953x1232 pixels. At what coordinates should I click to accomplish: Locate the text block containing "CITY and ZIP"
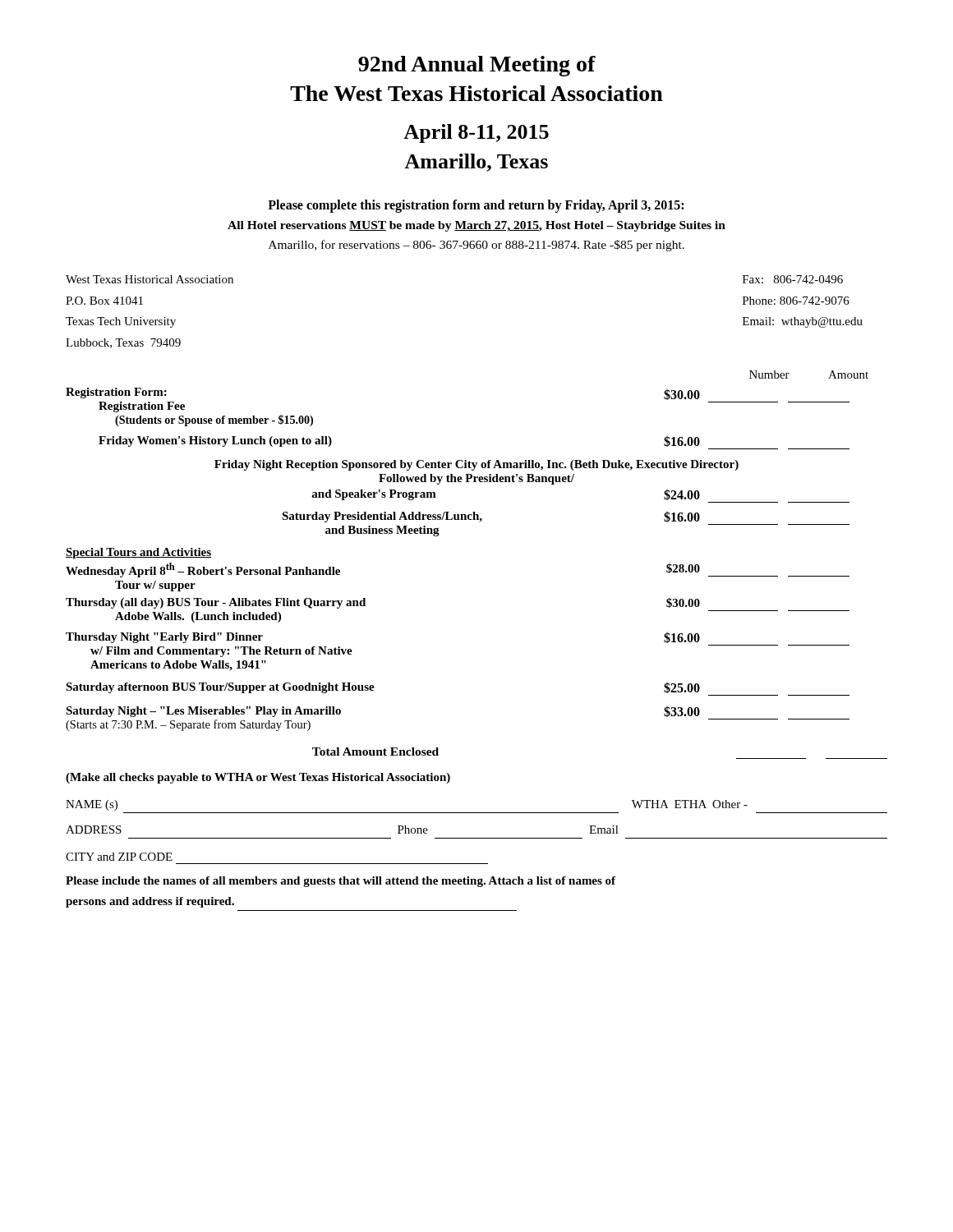tap(277, 856)
